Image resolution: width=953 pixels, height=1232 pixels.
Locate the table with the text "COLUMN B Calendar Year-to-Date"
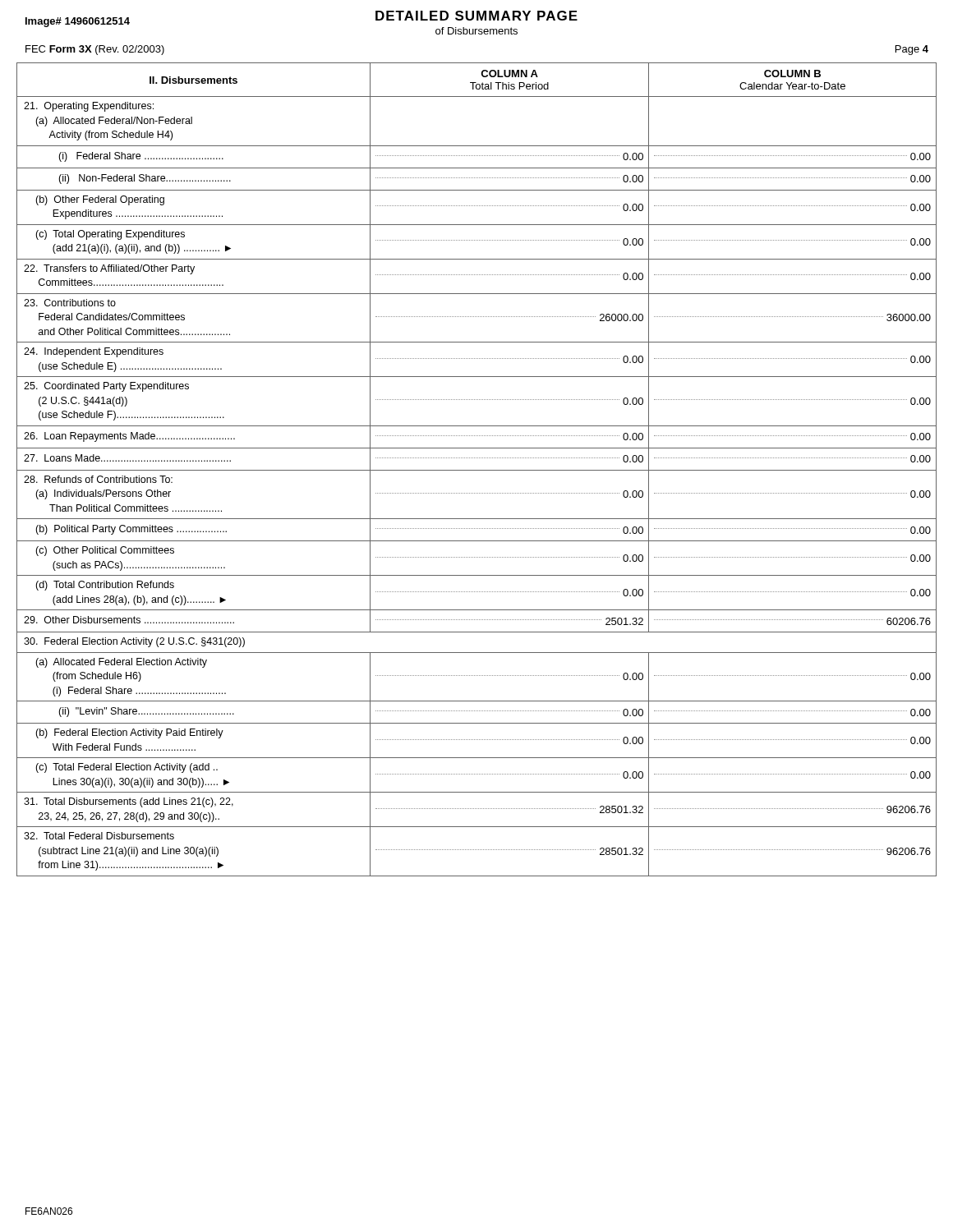476,469
